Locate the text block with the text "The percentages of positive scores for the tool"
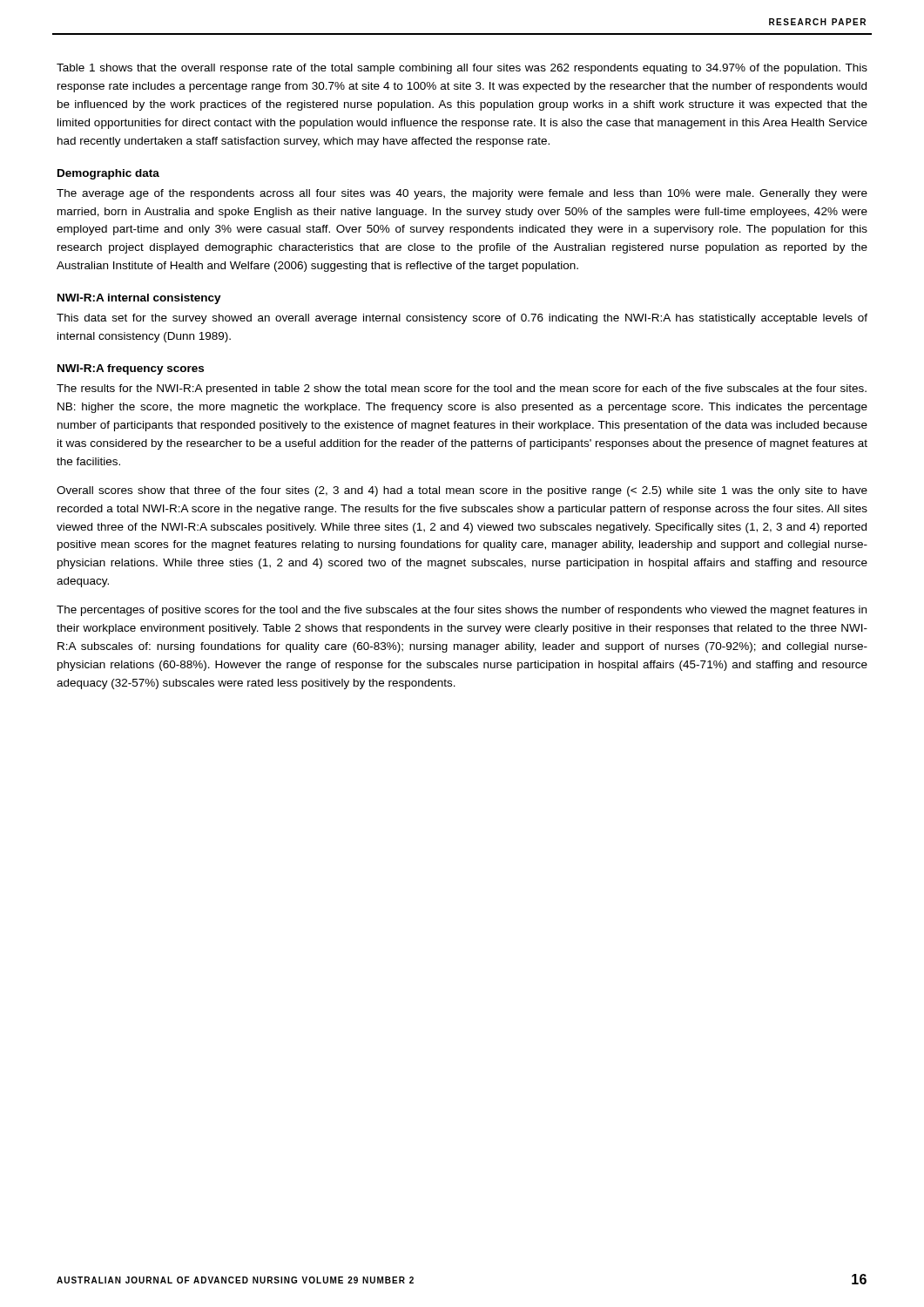 coord(462,646)
